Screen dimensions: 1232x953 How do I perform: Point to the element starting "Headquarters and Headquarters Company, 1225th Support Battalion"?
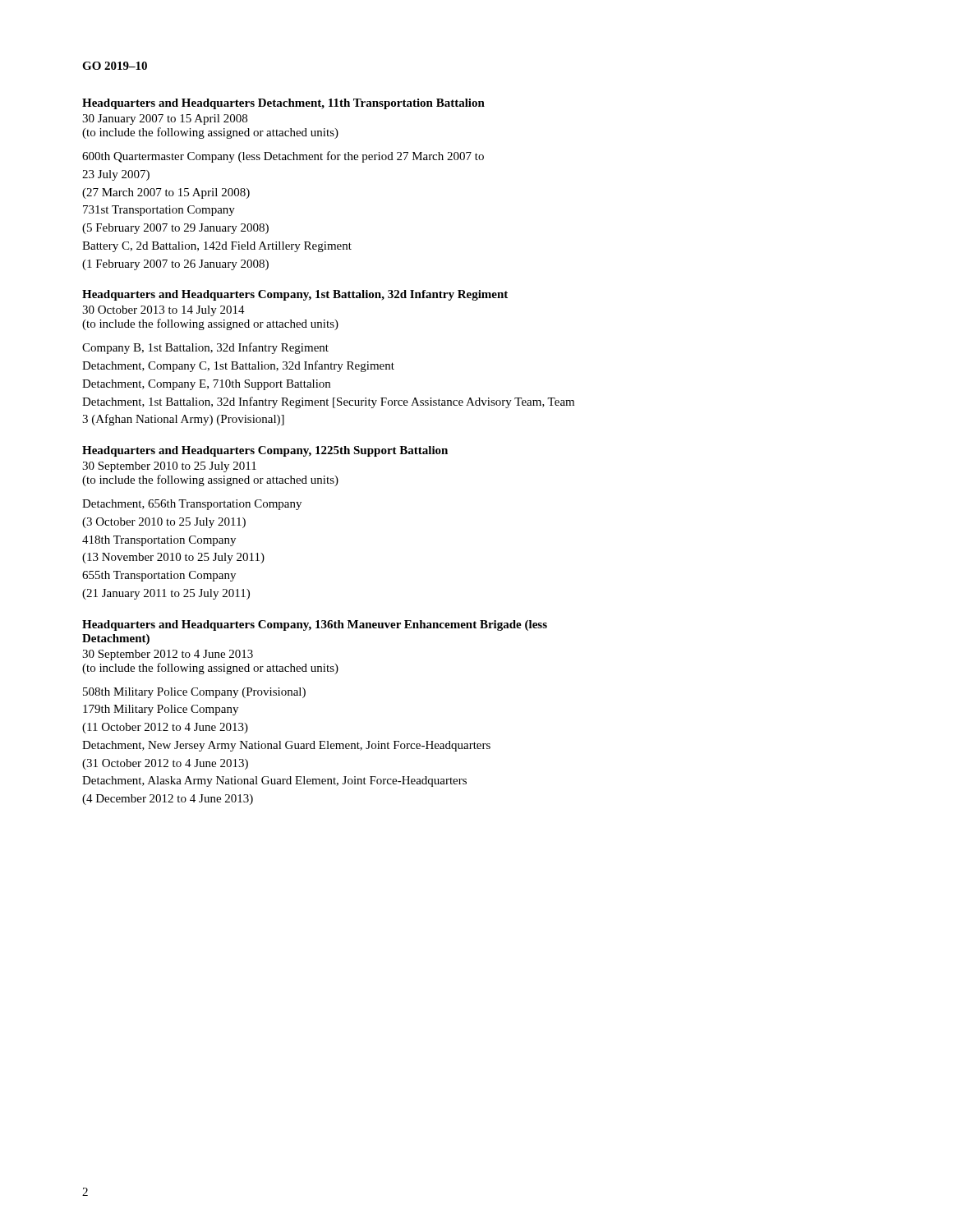[x=265, y=450]
